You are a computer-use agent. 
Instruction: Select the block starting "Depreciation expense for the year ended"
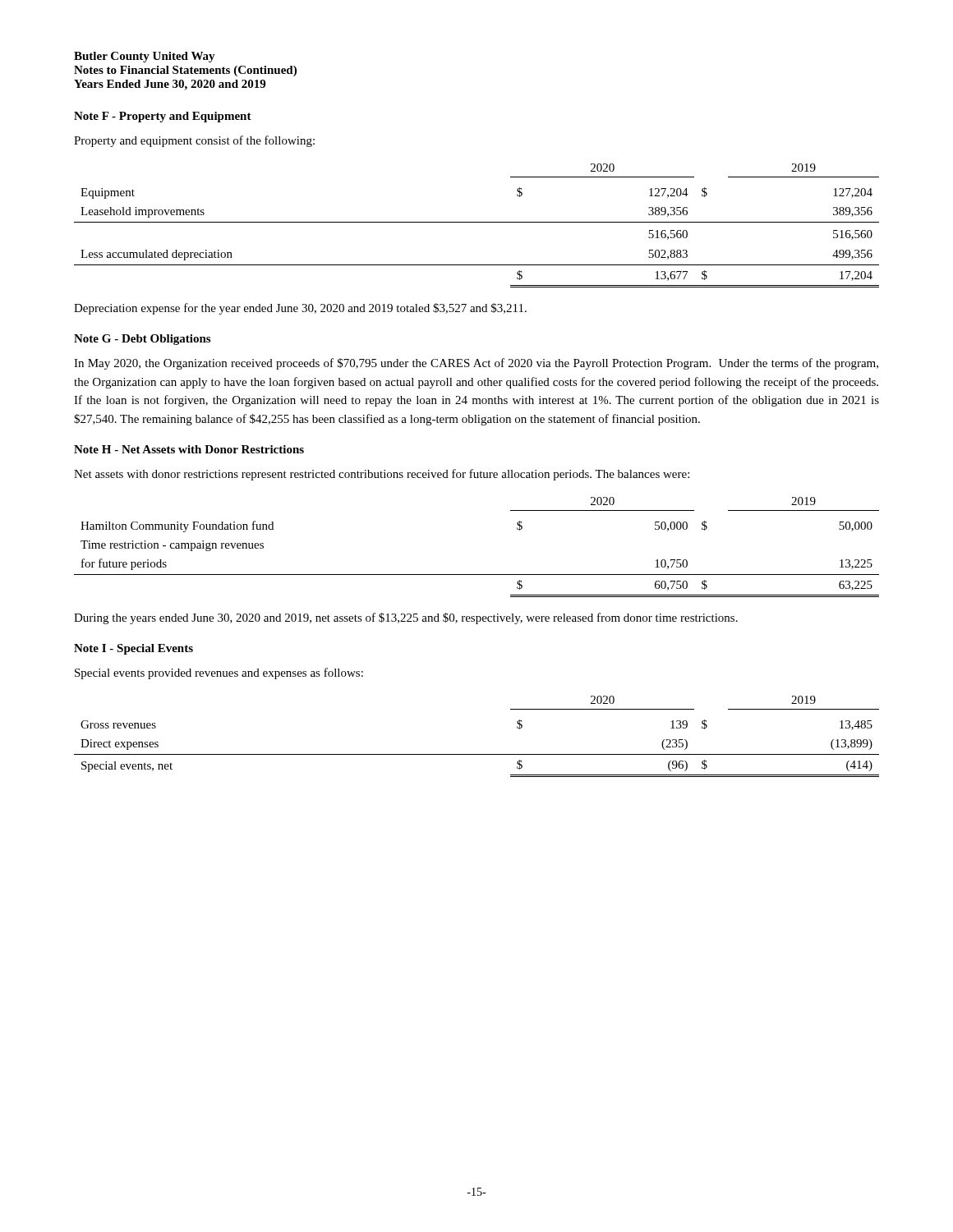point(301,308)
